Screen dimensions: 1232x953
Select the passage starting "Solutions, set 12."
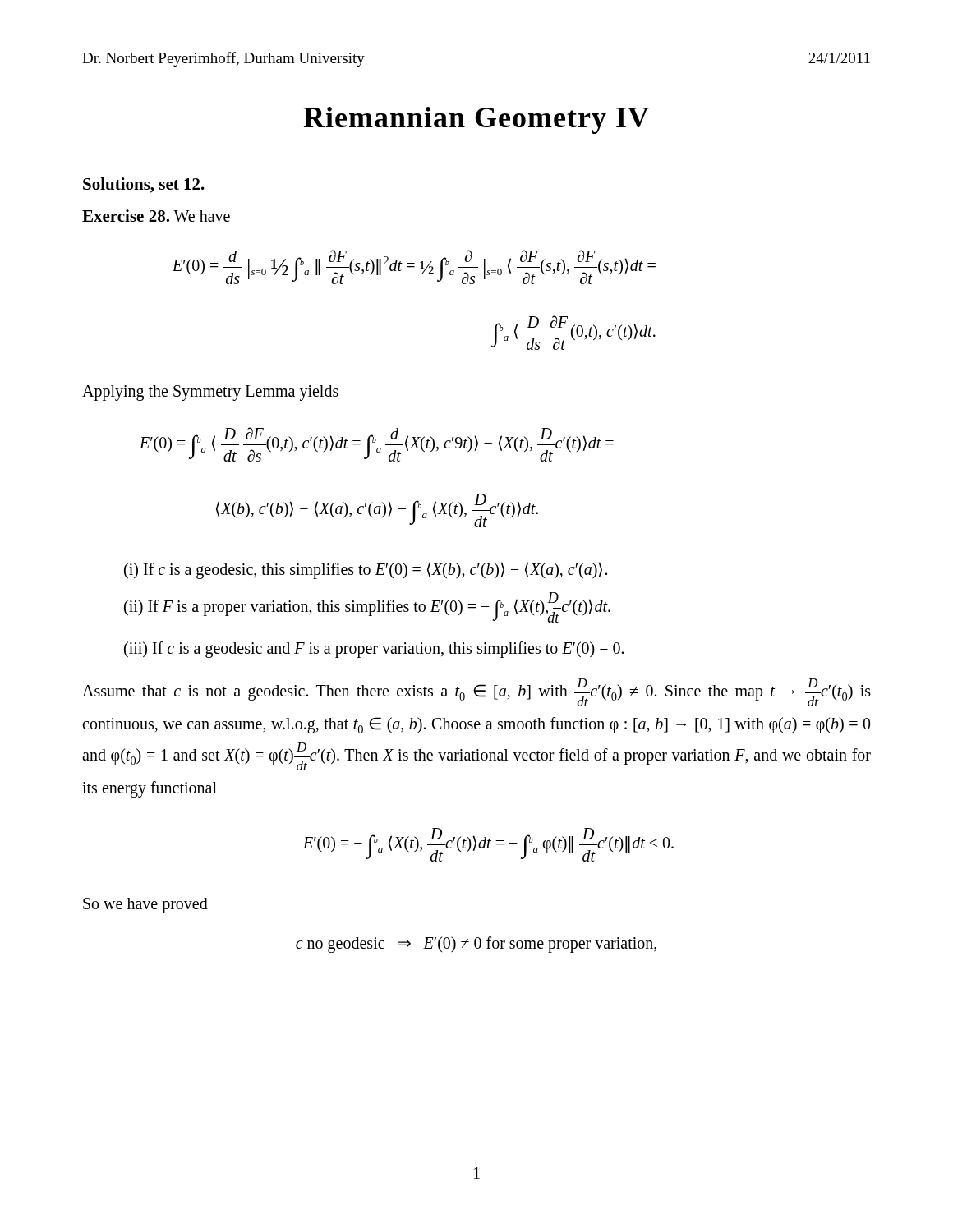tap(144, 184)
